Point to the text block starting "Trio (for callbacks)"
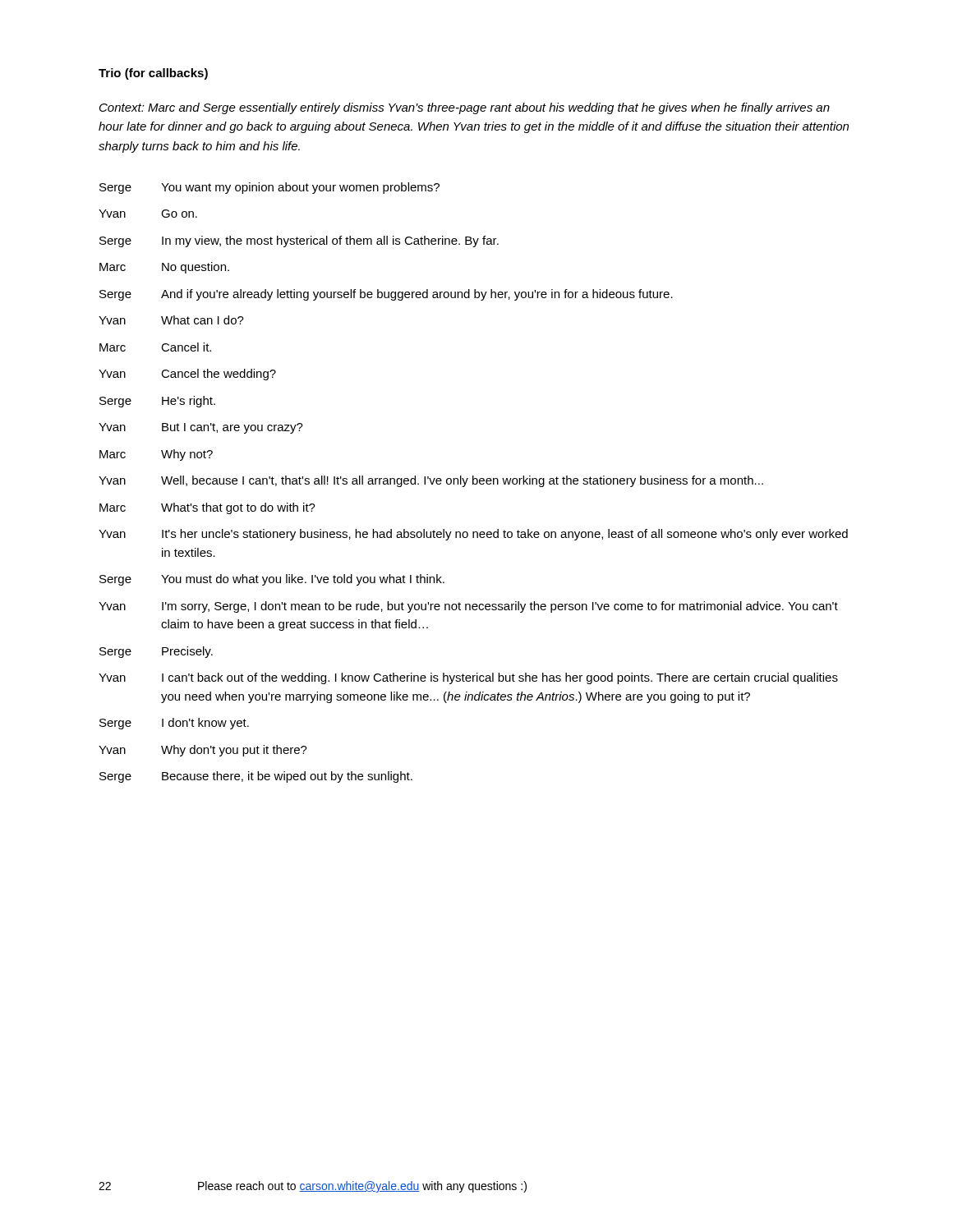This screenshot has width=953, height=1232. (153, 73)
